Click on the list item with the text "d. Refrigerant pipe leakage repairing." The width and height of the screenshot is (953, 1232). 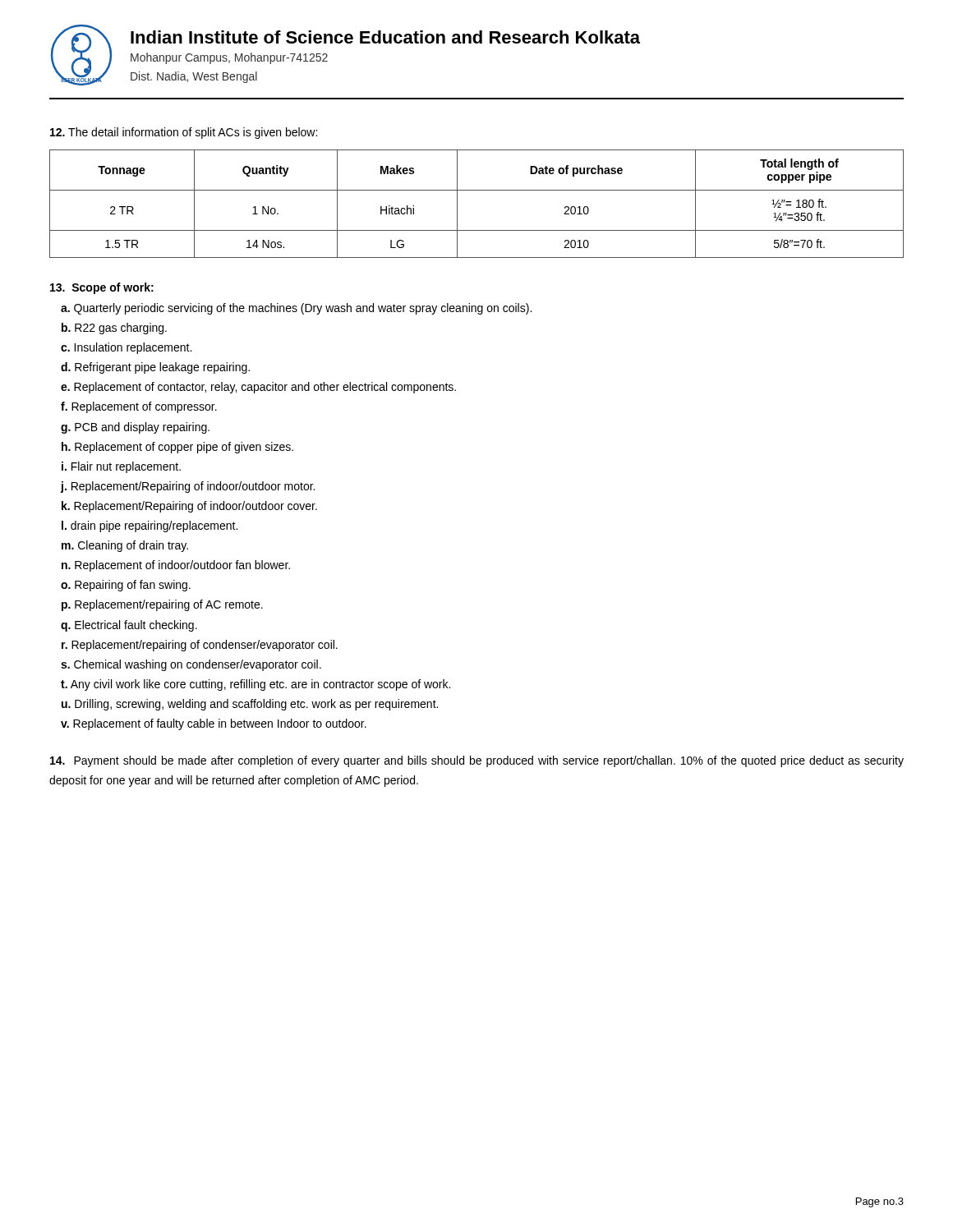point(156,367)
